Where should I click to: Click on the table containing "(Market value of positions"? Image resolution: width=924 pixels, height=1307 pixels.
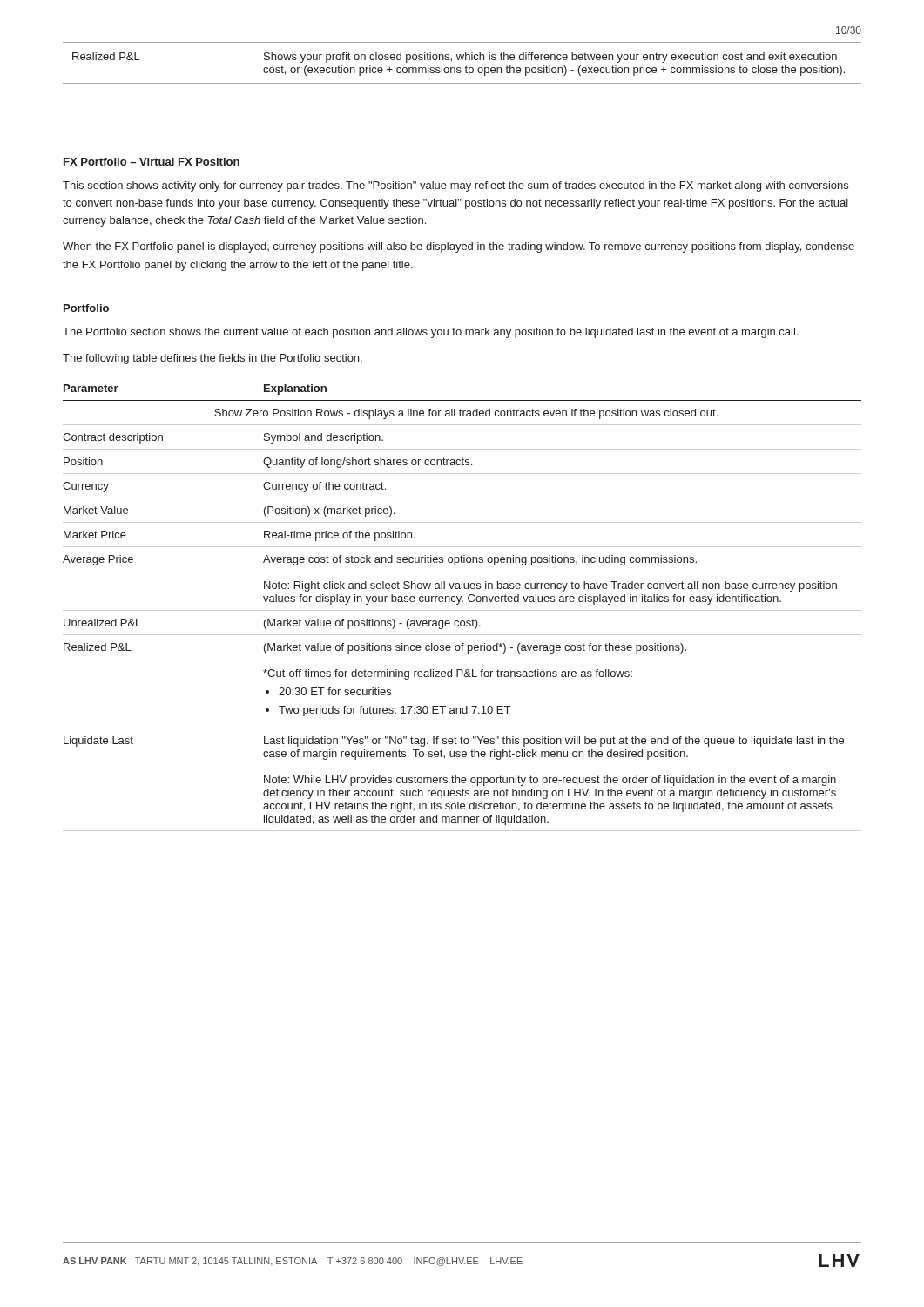(462, 603)
